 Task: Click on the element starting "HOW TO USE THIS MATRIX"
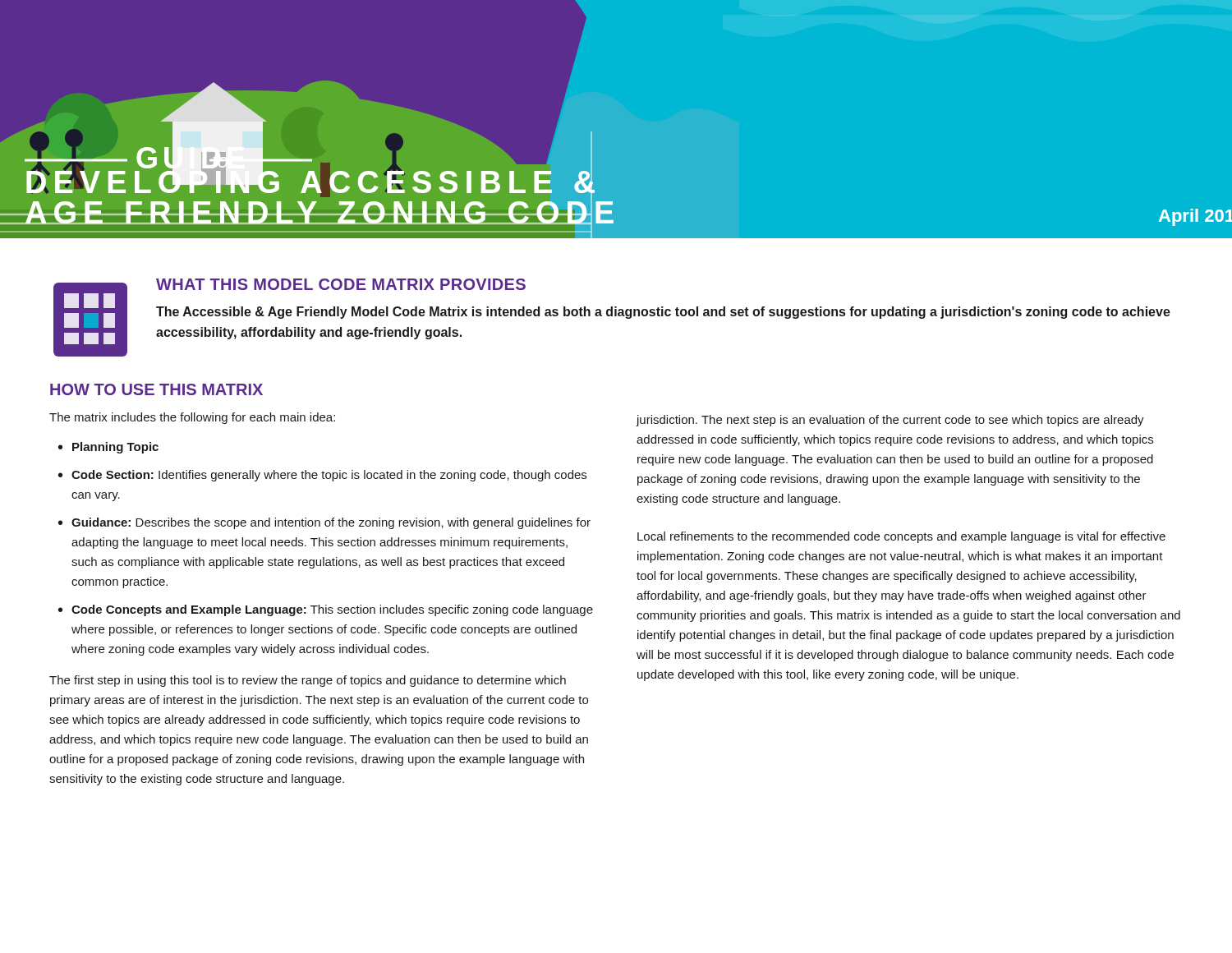(x=156, y=389)
